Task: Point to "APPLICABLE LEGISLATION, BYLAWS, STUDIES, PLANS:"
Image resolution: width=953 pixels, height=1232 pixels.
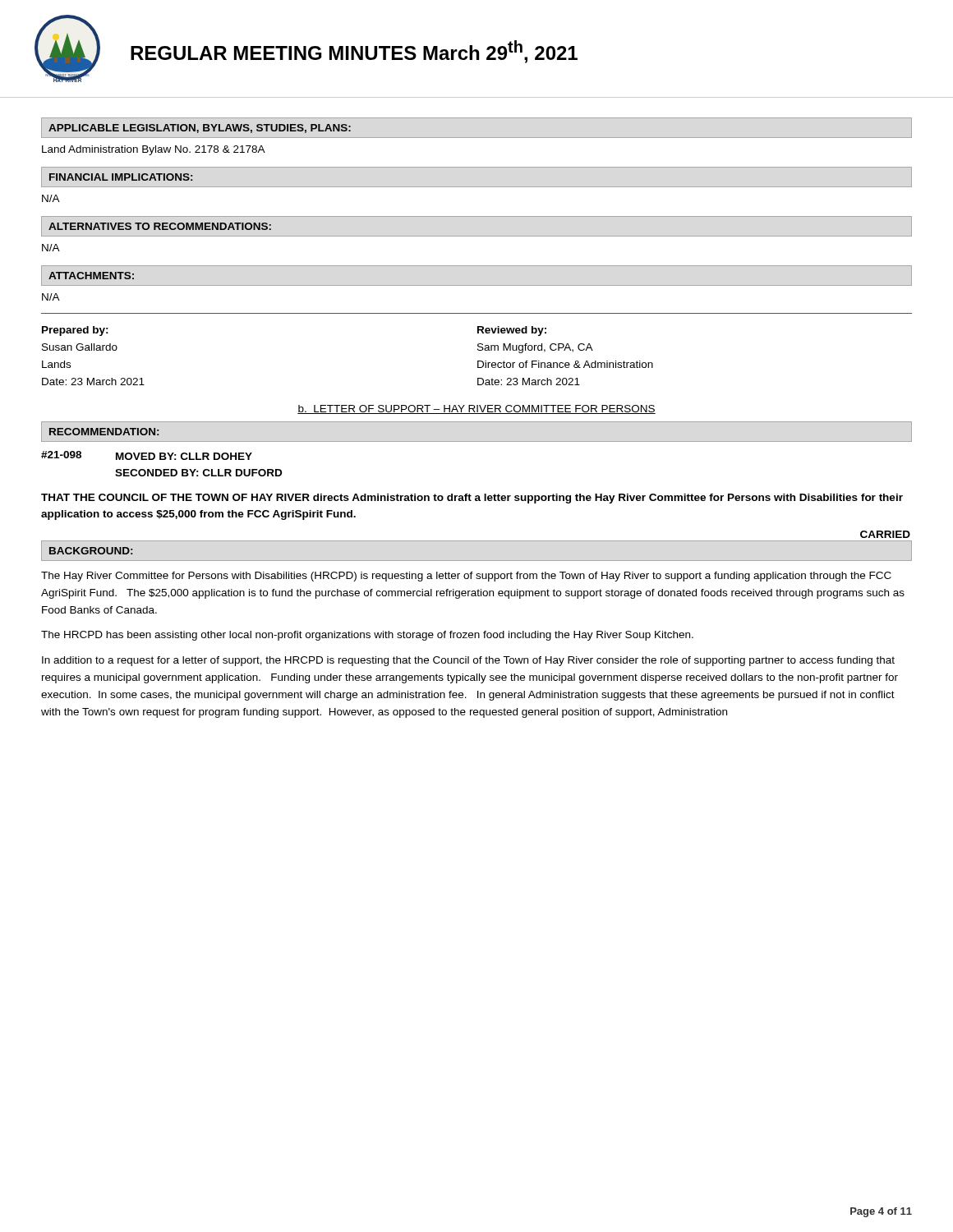Action: coord(200,129)
